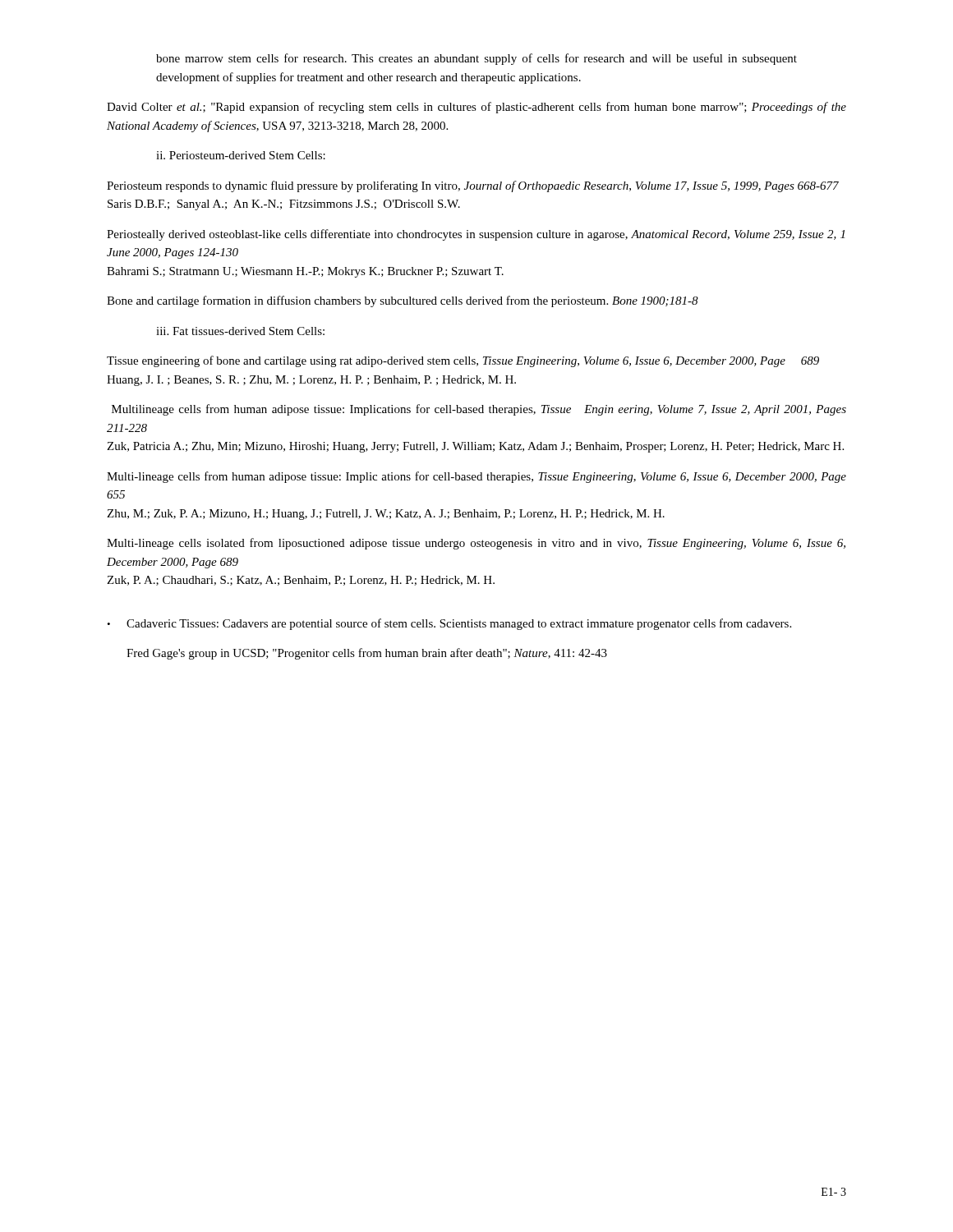Screen dimensions: 1232x953
Task: Locate the text block that reads "Periosteally derived osteoblast‑like cells differentiate"
Action: coord(476,235)
